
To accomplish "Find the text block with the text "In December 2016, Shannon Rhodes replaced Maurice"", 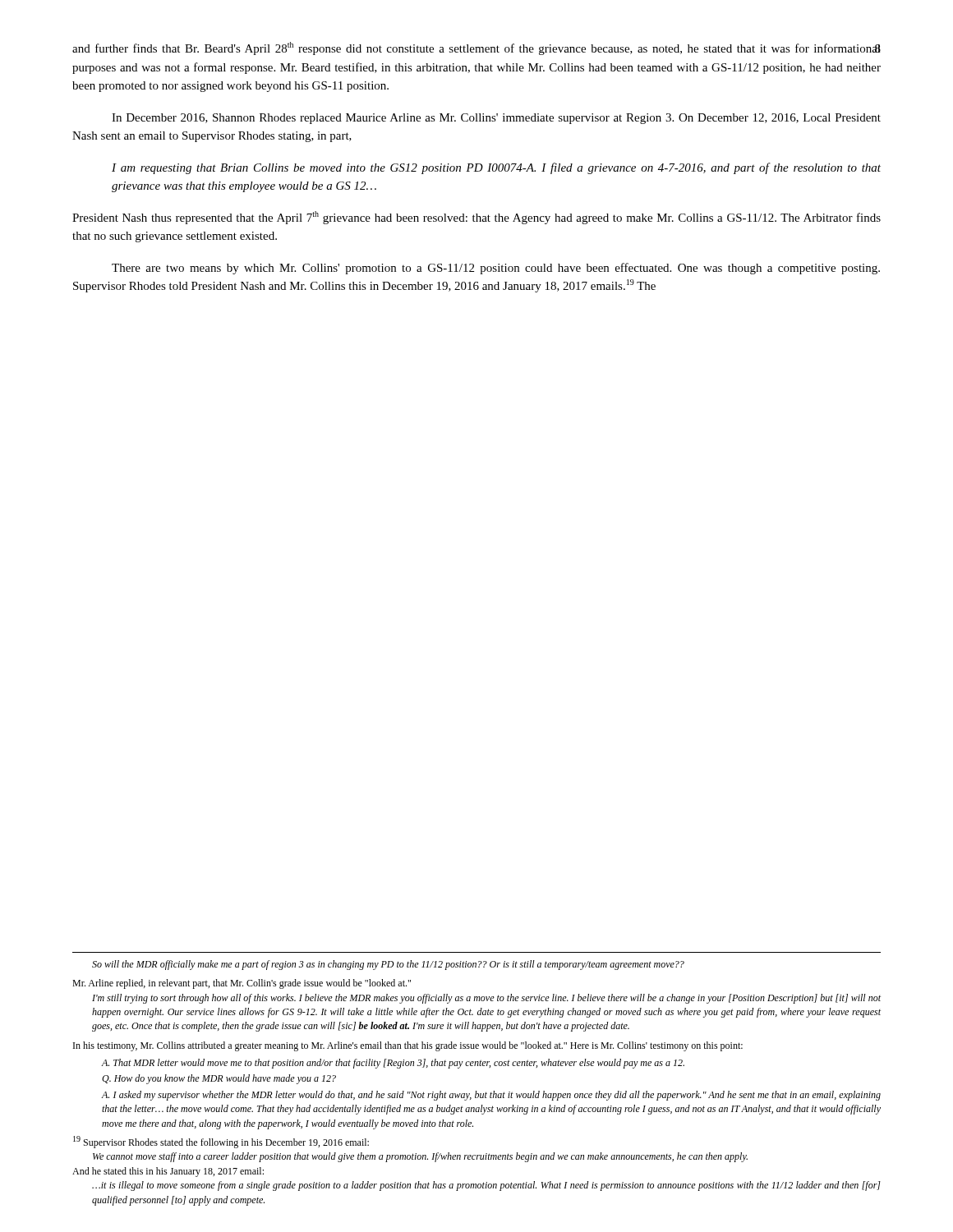I will (476, 127).
